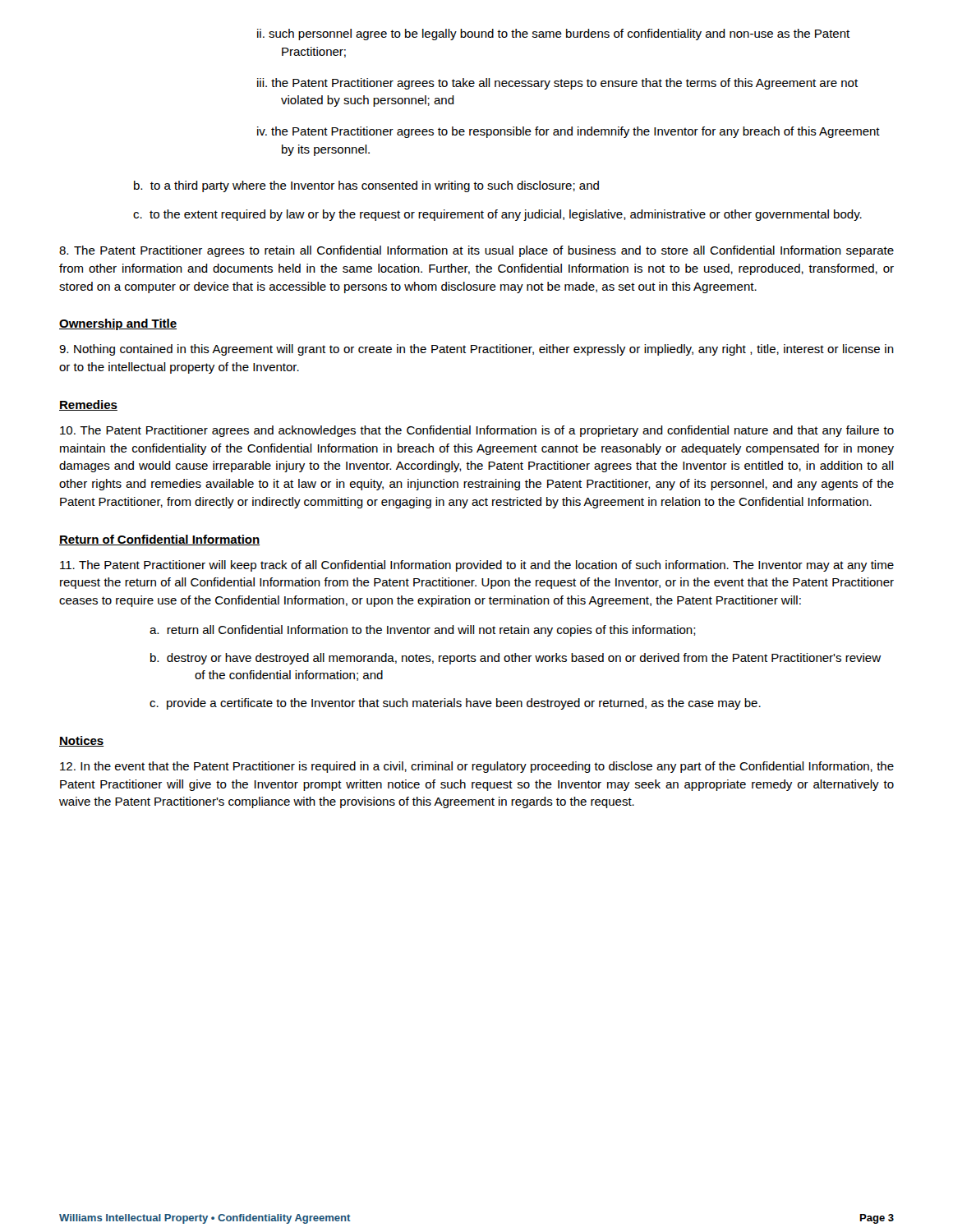Locate the text block starting "b. destroy or have destroyed all"

515,666
